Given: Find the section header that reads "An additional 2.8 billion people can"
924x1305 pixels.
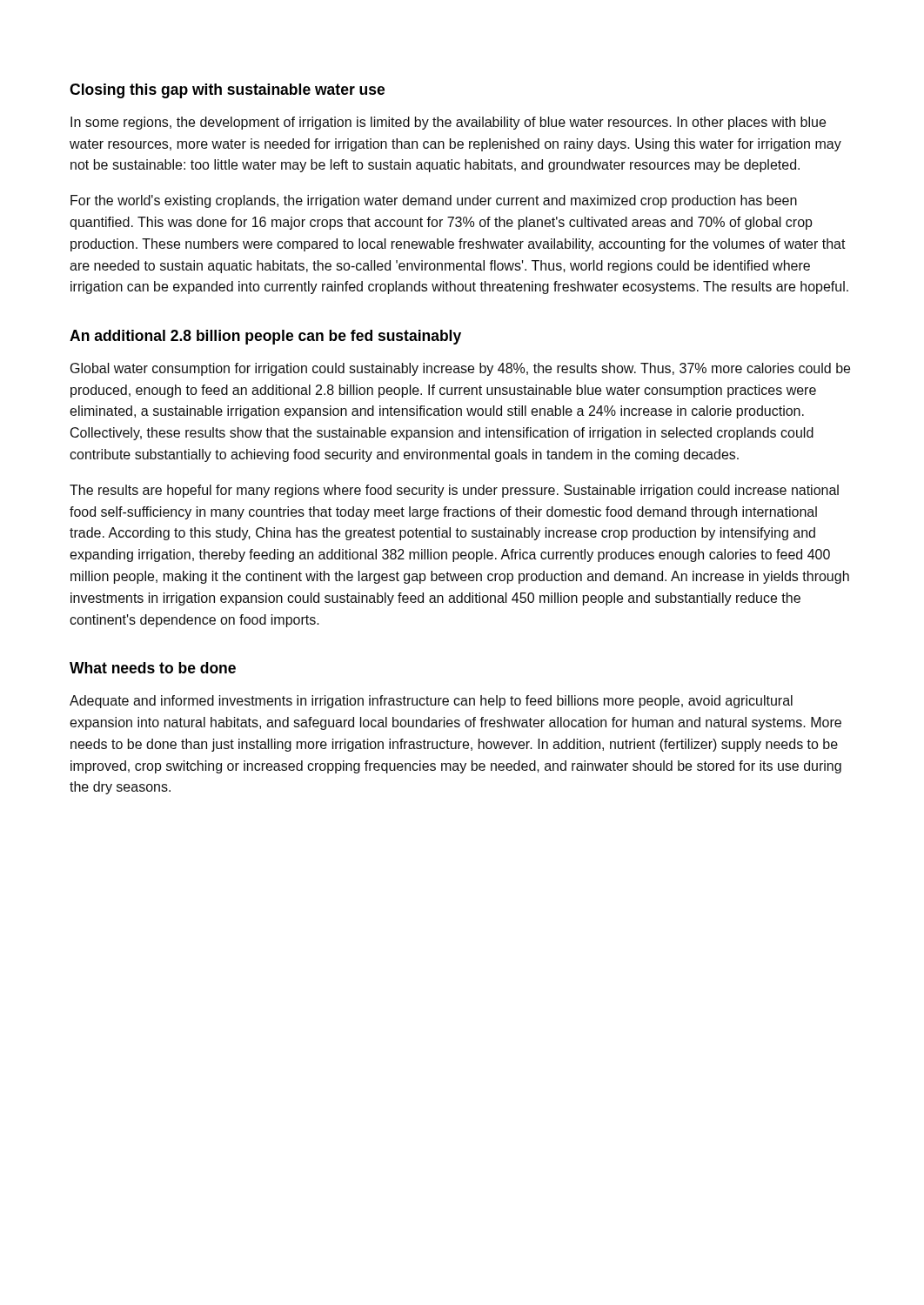Looking at the screenshot, I should click(x=265, y=336).
